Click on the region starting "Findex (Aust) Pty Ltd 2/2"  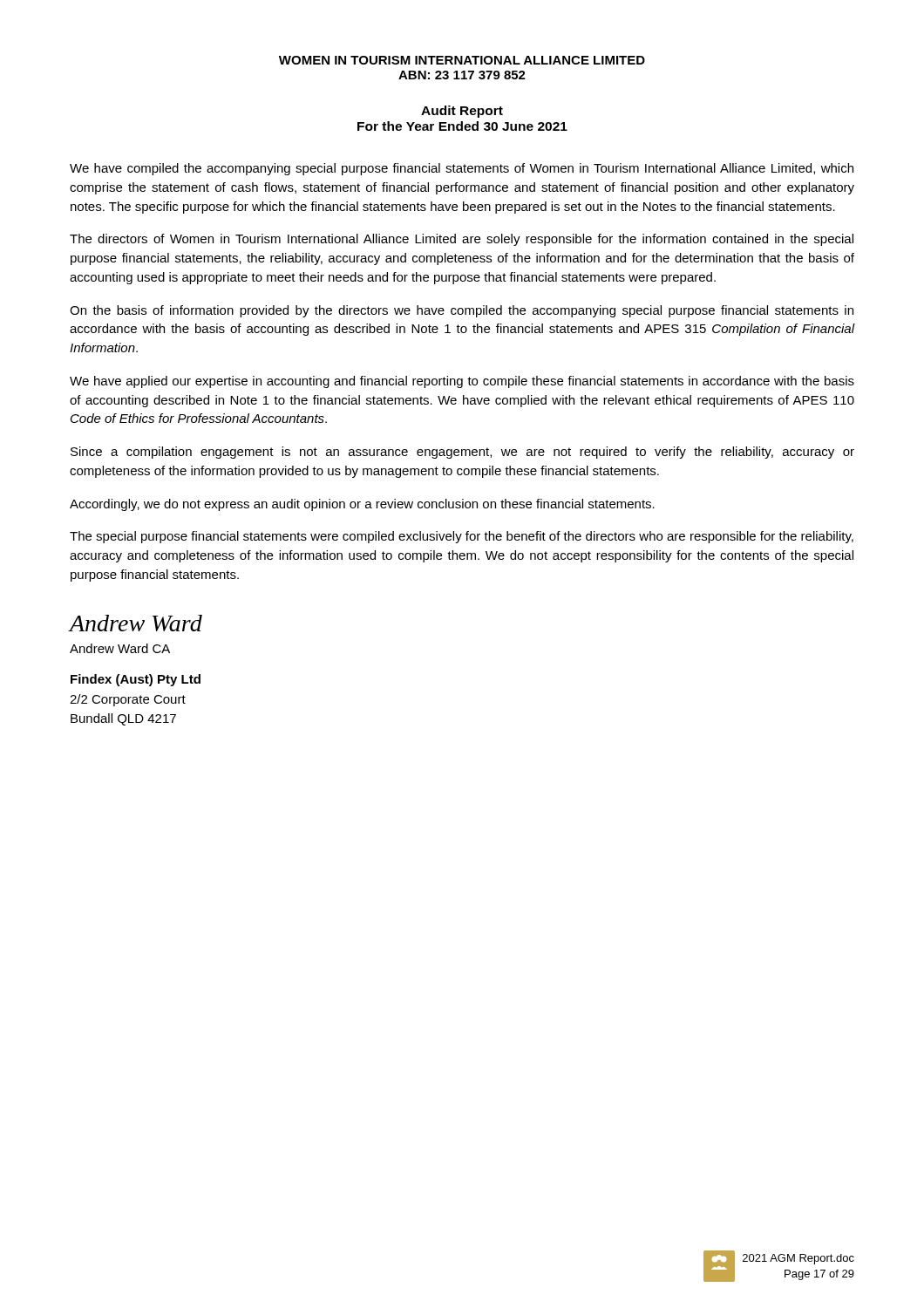click(136, 699)
